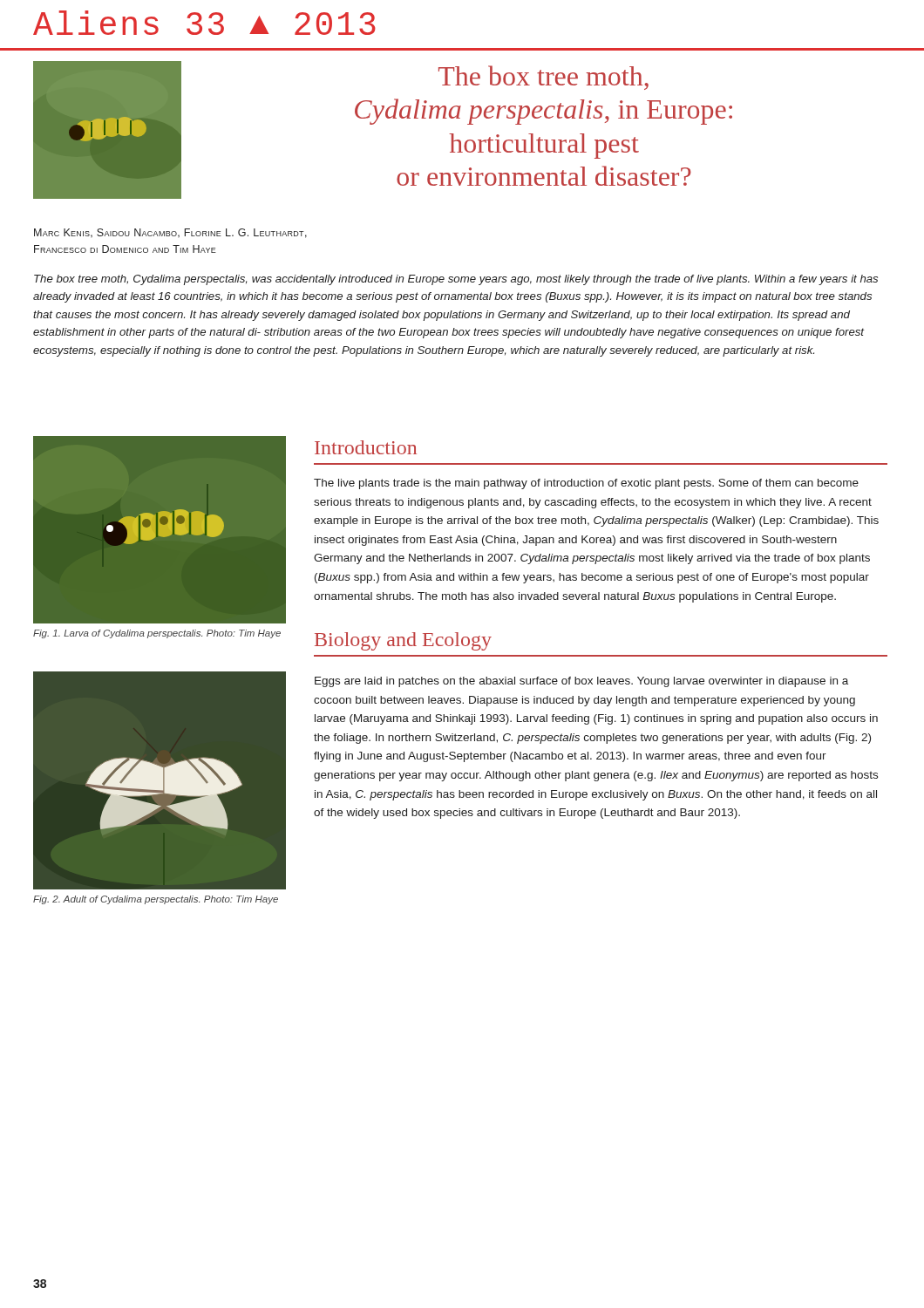Viewport: 924px width, 1308px height.
Task: Click on the text starting "Biology and Ecology"
Action: pyautogui.click(x=403, y=641)
